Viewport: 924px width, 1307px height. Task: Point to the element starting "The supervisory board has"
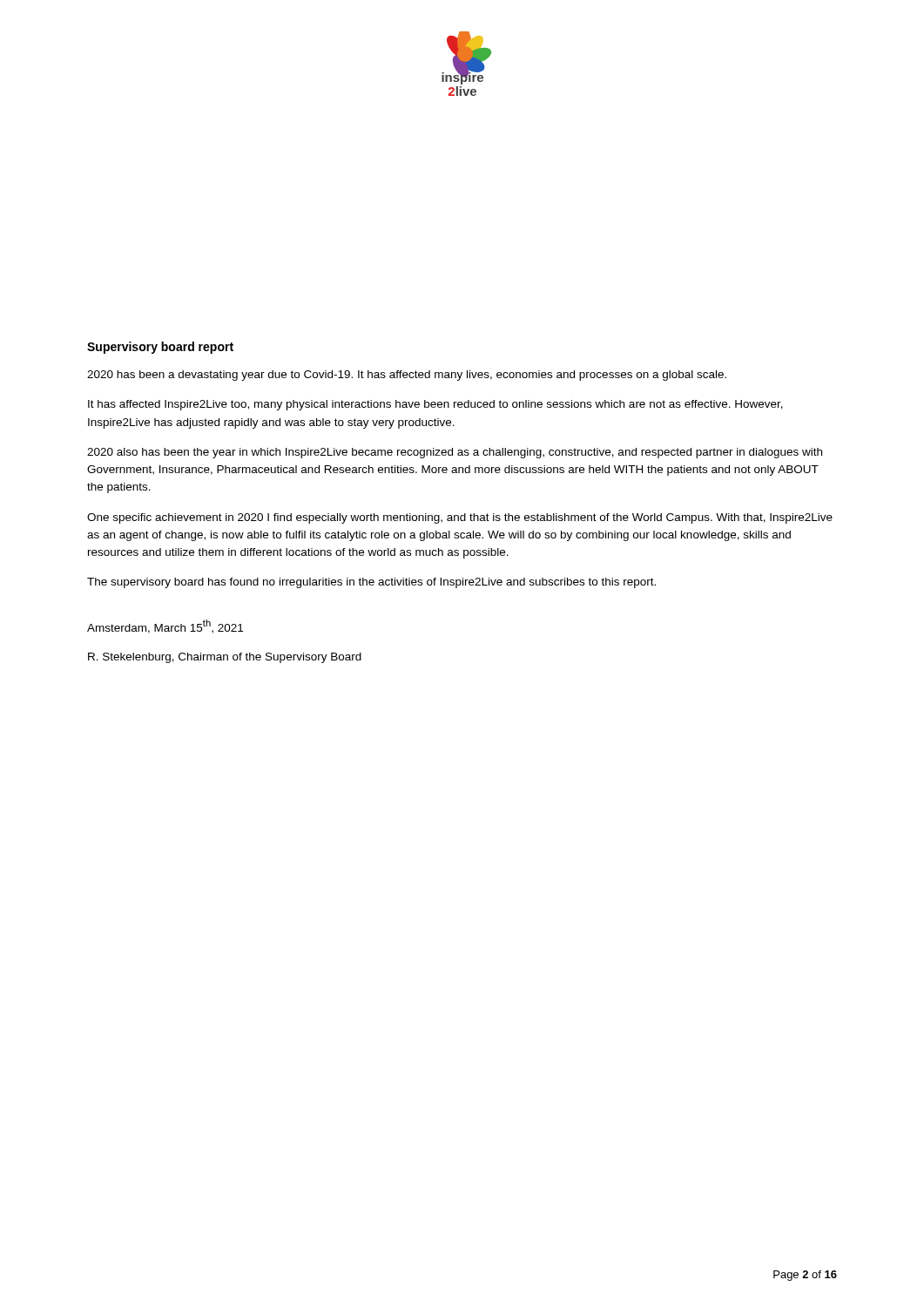coord(372,582)
